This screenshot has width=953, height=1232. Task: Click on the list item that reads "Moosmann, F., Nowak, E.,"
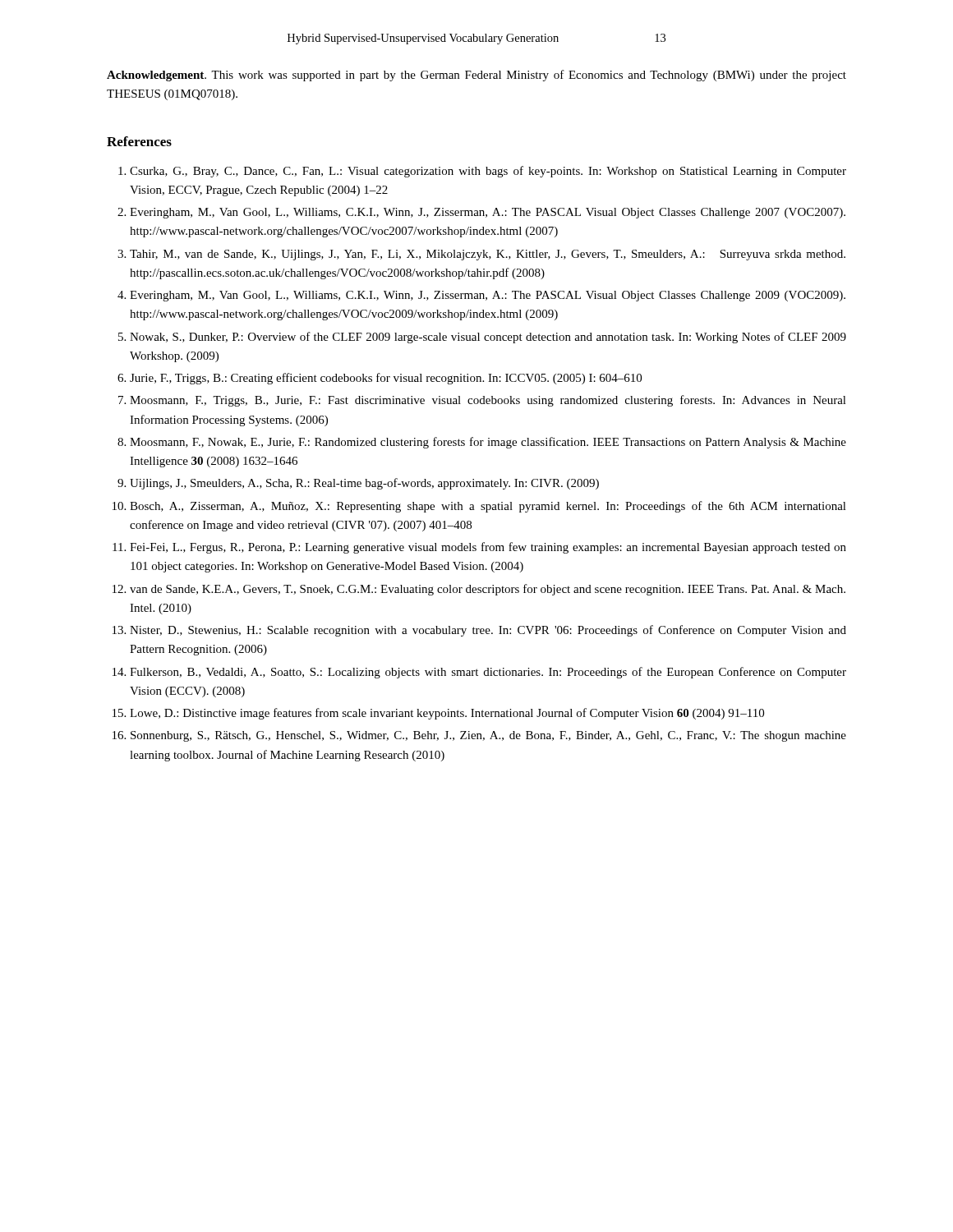click(x=488, y=451)
